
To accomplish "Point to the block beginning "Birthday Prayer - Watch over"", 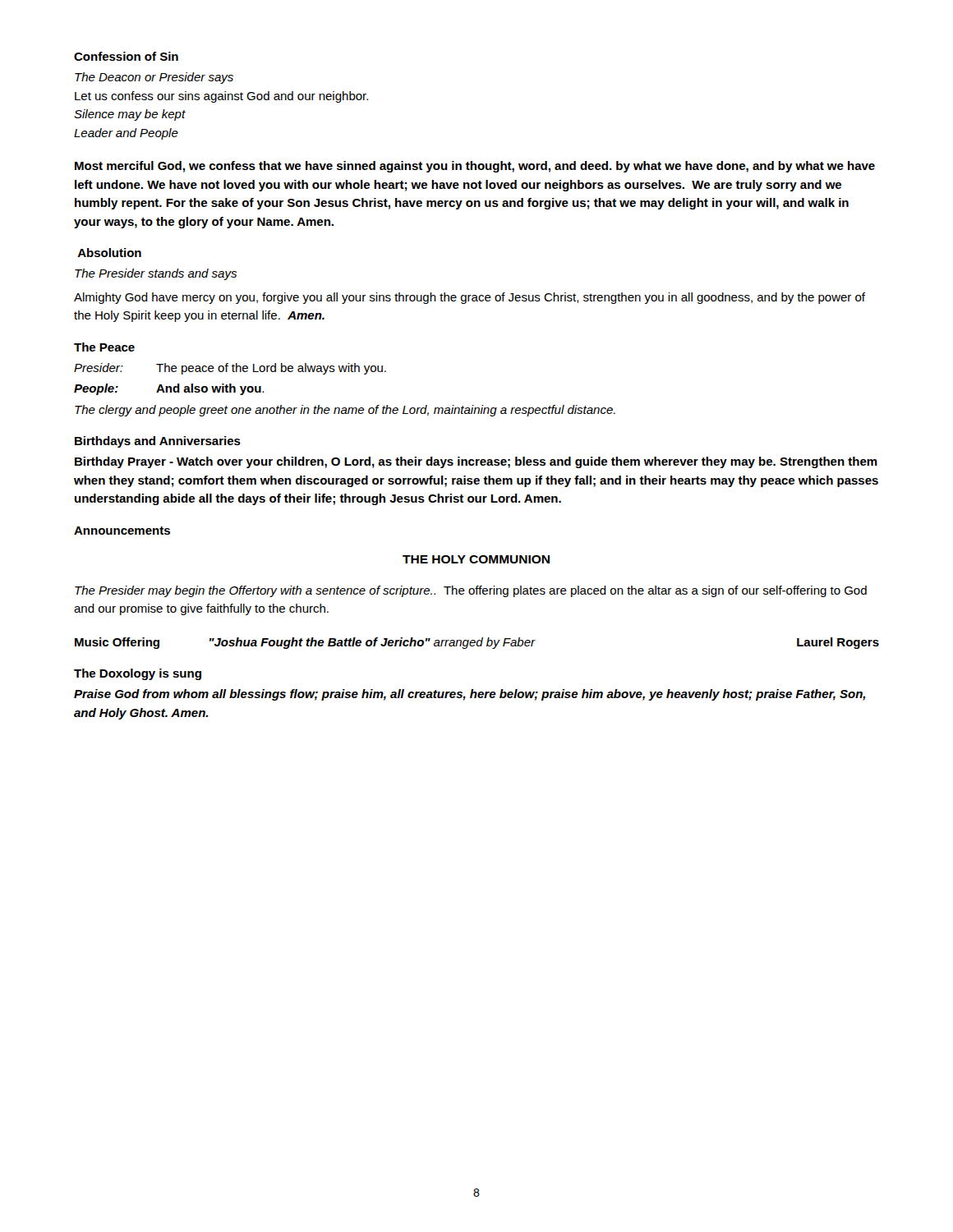I will [x=476, y=480].
